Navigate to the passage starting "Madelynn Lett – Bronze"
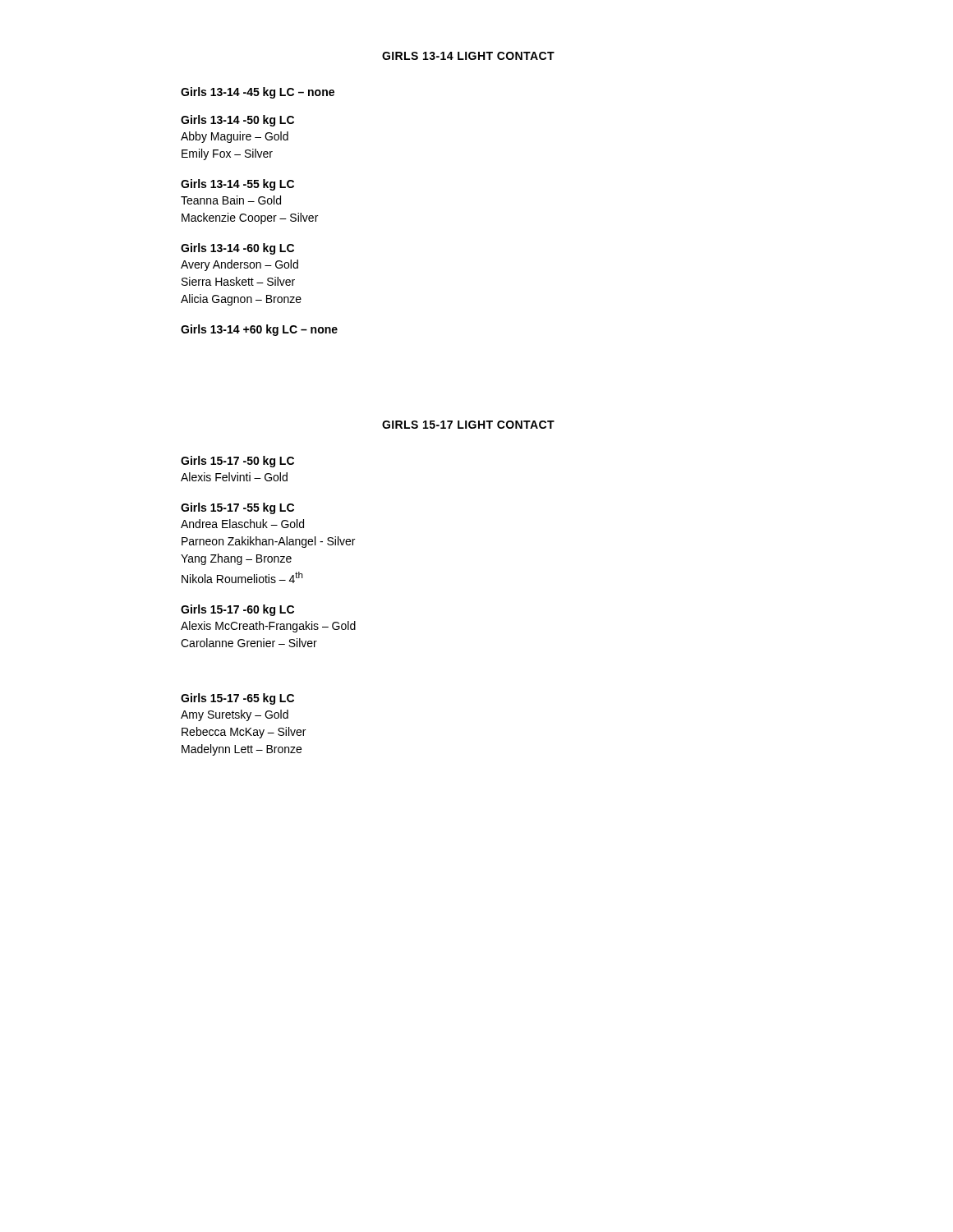The image size is (953, 1232). (241, 749)
